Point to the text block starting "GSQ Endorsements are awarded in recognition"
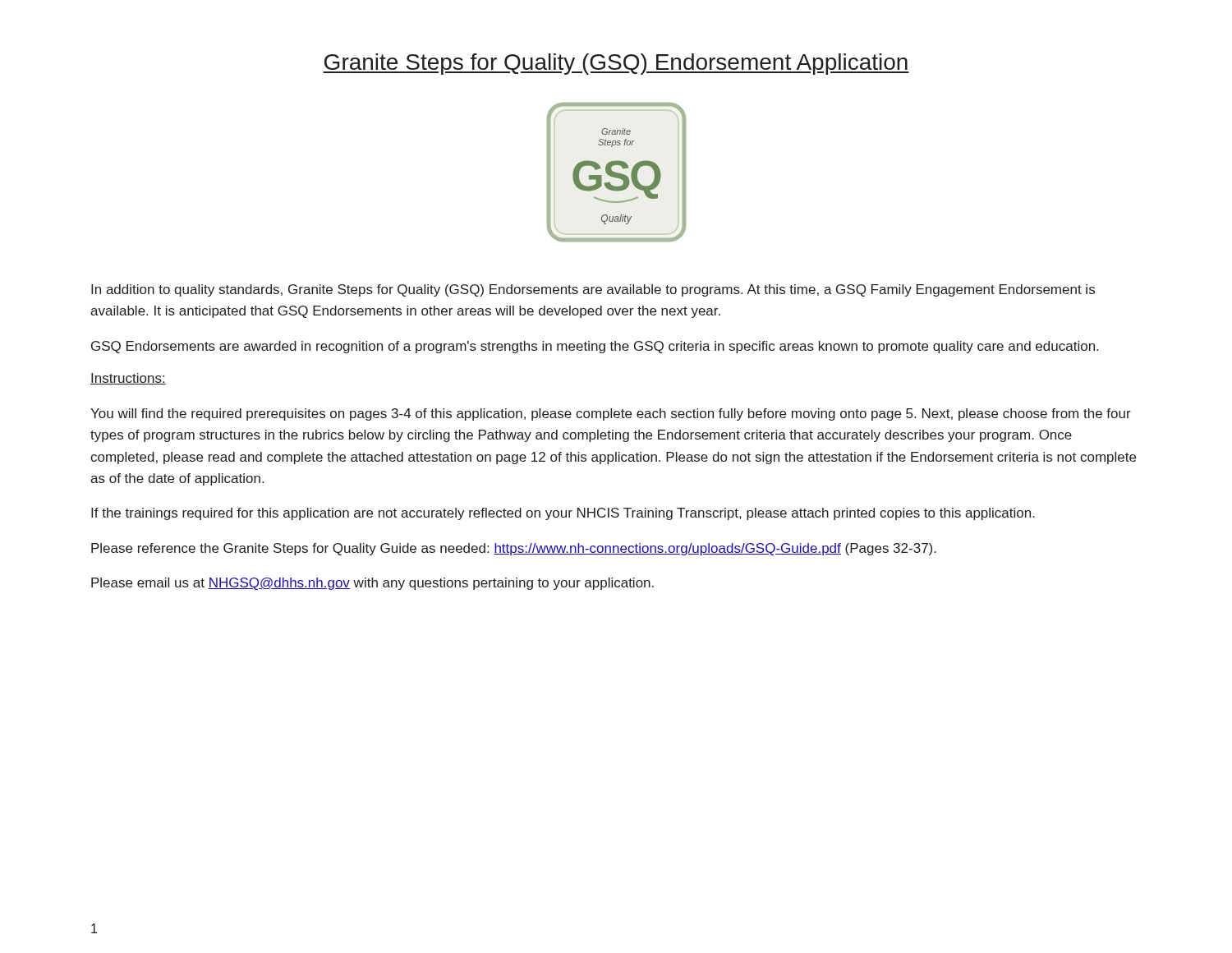This screenshot has width=1232, height=953. (x=595, y=346)
